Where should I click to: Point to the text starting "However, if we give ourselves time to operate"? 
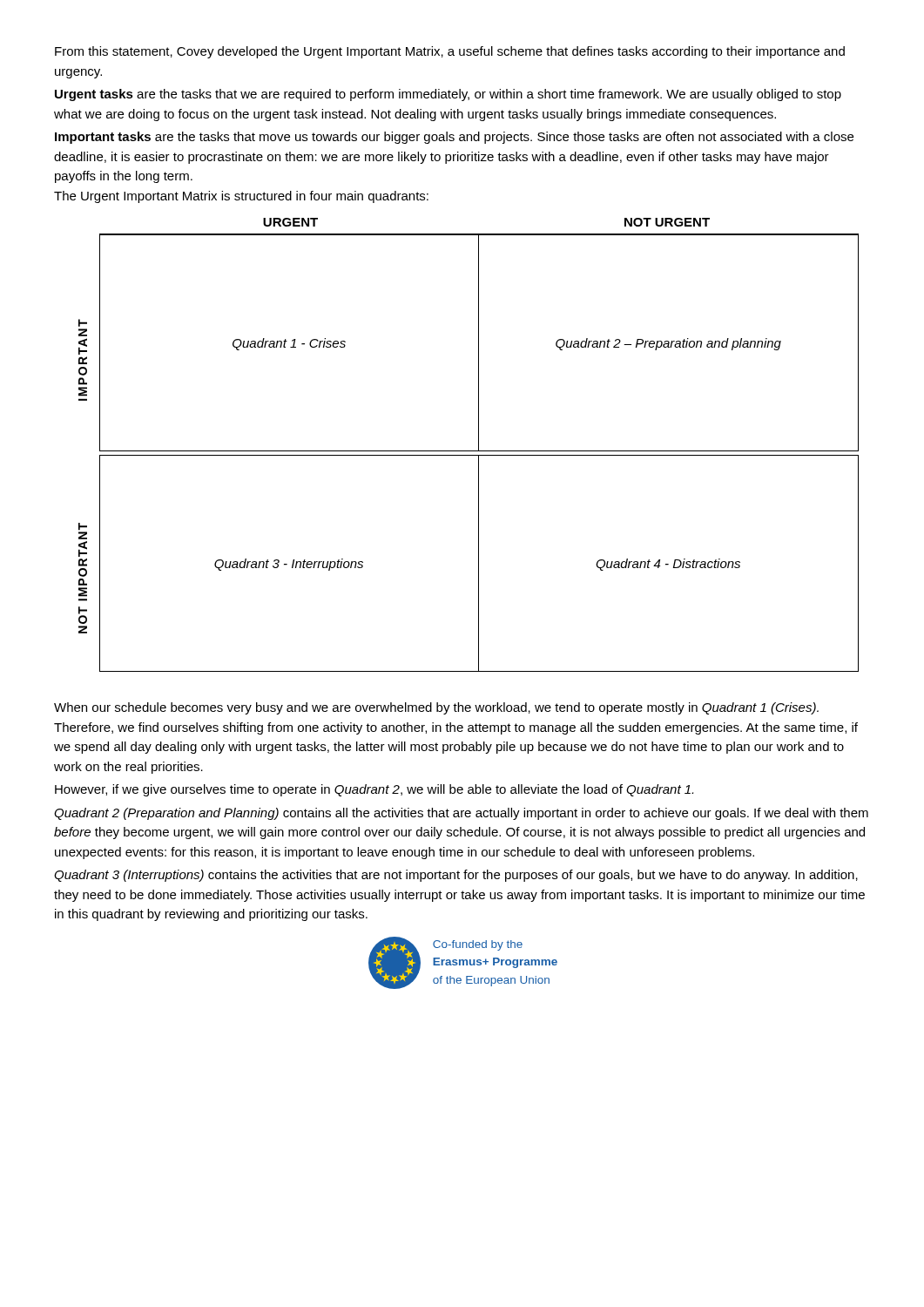375,789
